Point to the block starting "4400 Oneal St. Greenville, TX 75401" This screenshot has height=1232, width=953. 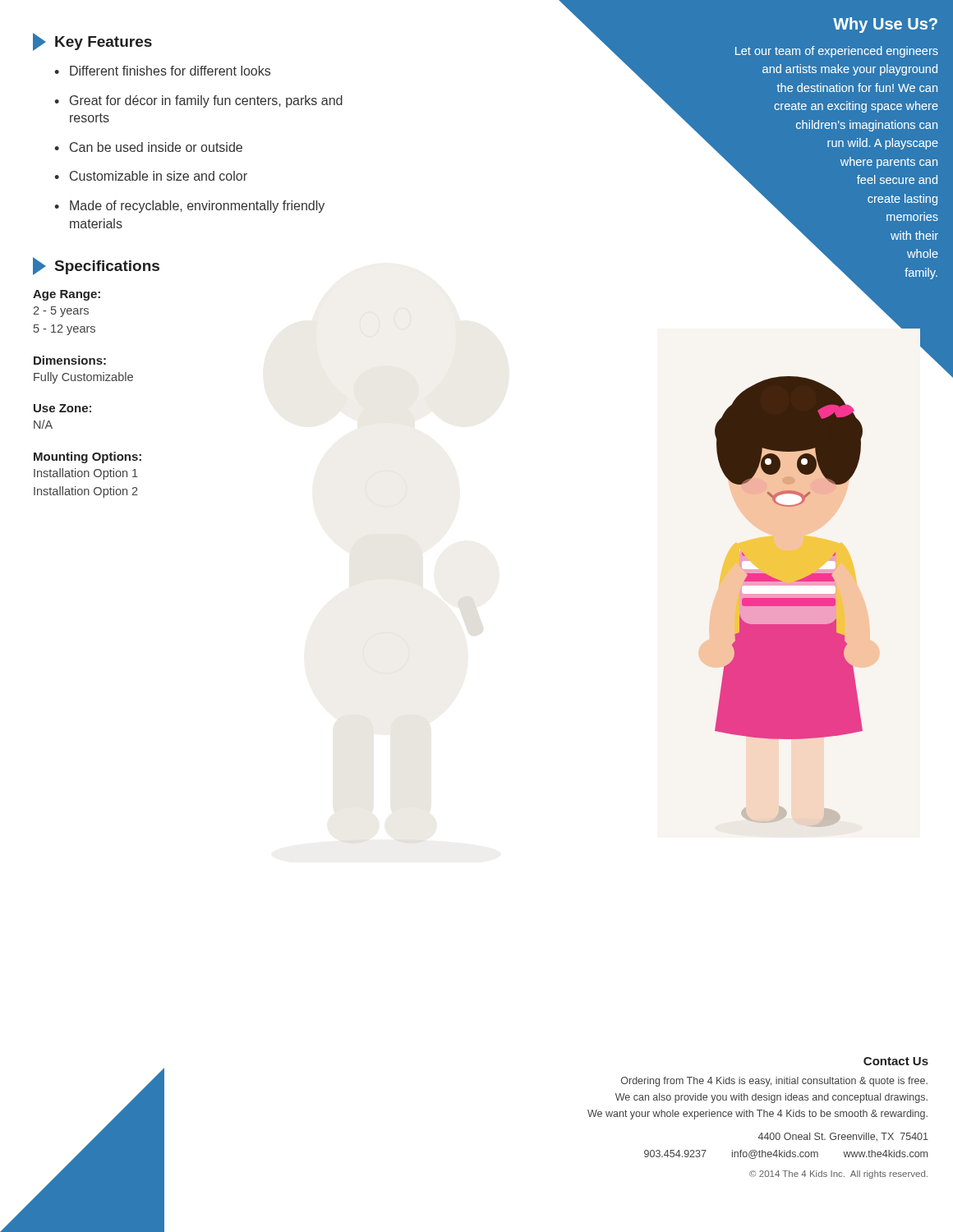click(x=843, y=1137)
